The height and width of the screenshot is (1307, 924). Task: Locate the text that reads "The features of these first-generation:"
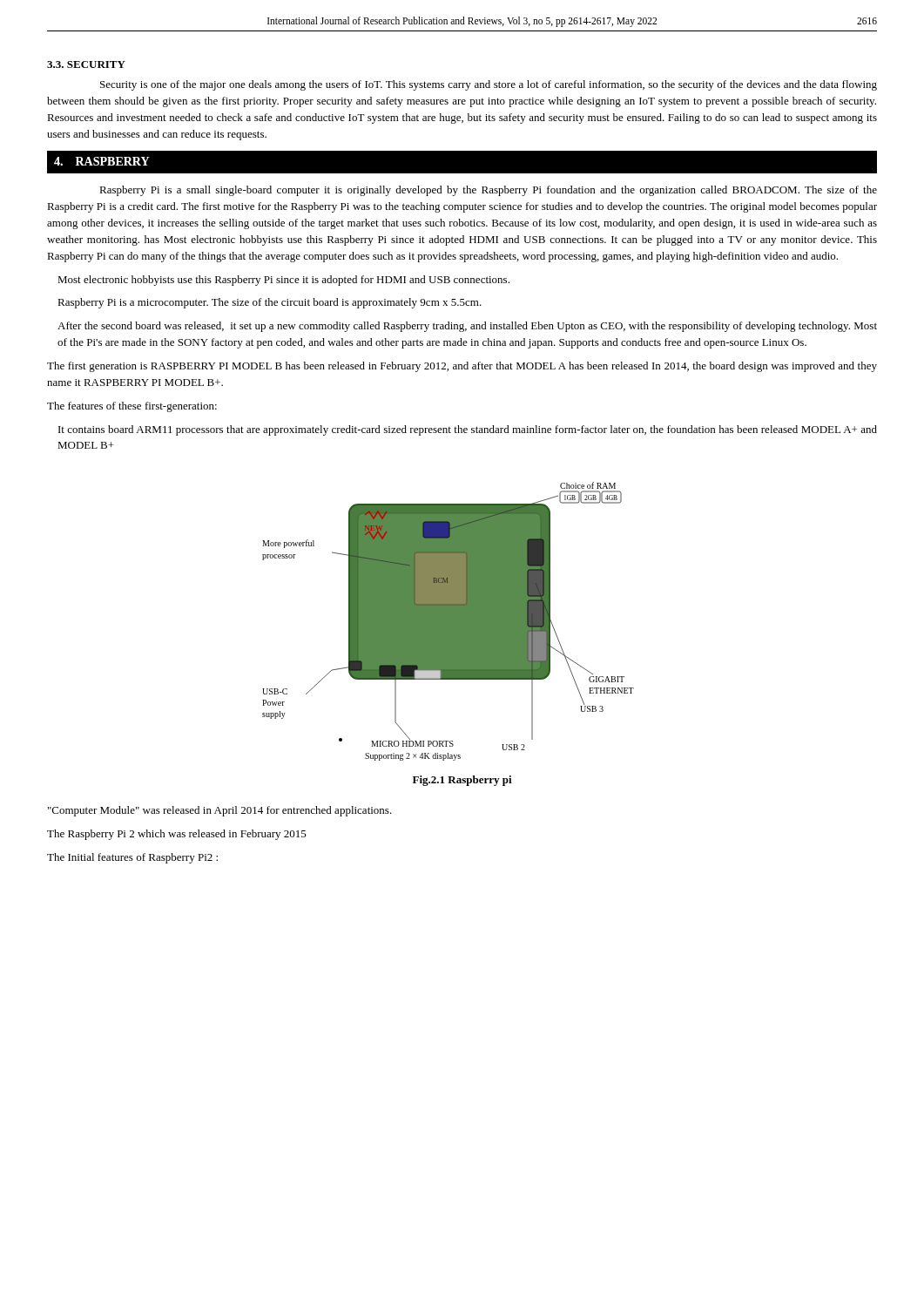coord(132,405)
